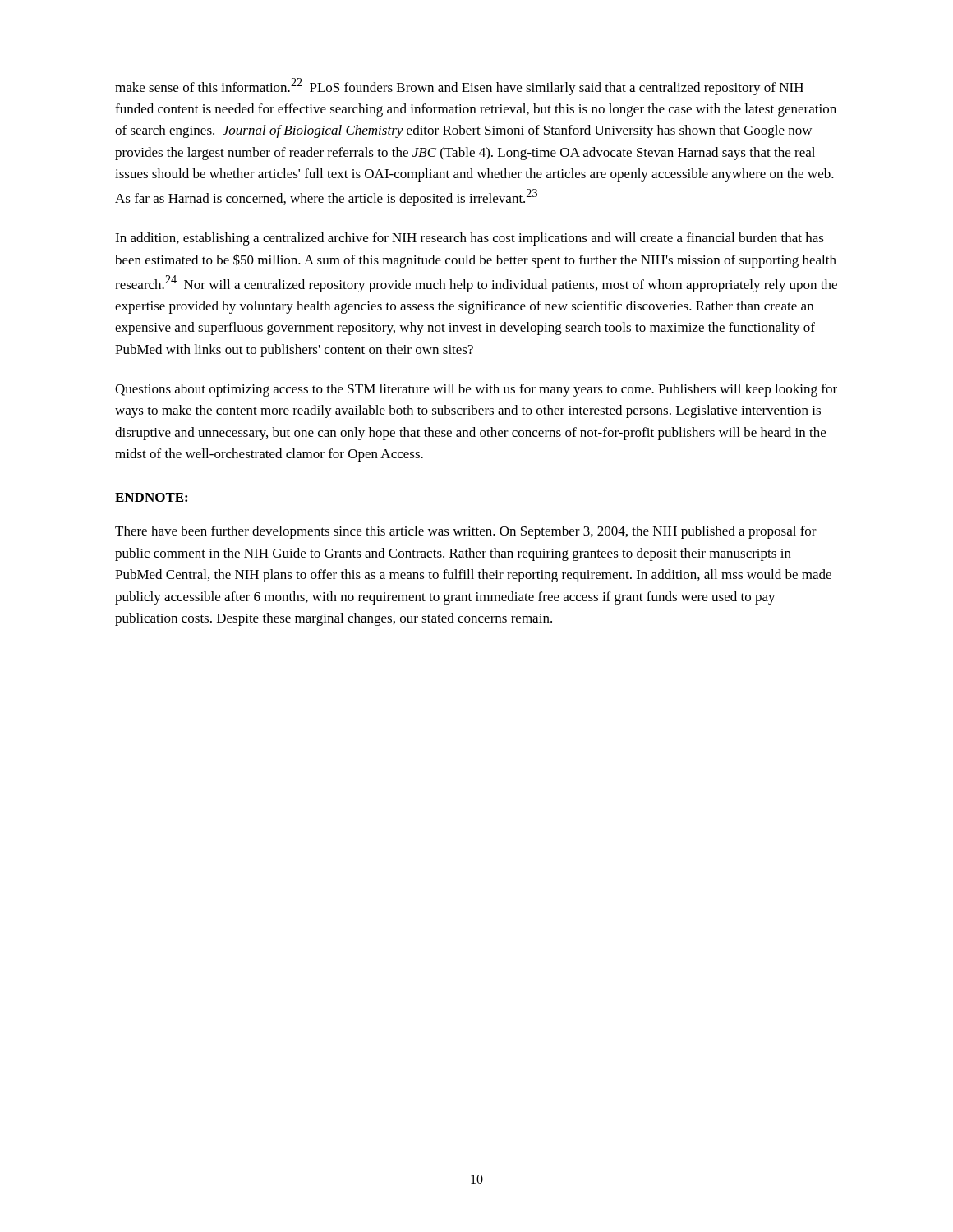The height and width of the screenshot is (1232, 953).
Task: Locate the text block with the text "make sense of this"
Action: (x=476, y=141)
